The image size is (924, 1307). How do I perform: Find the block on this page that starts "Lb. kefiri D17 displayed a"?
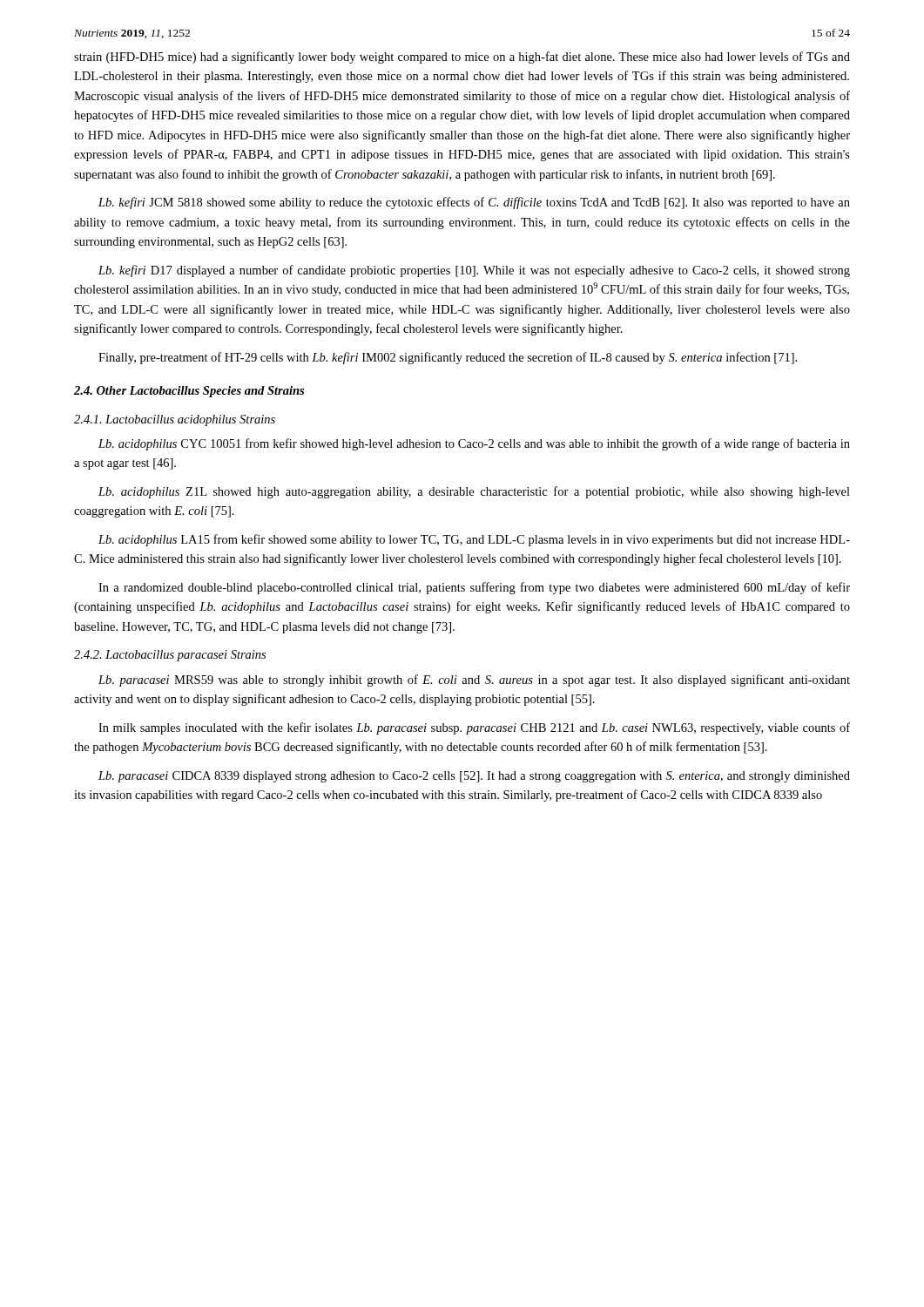click(462, 299)
